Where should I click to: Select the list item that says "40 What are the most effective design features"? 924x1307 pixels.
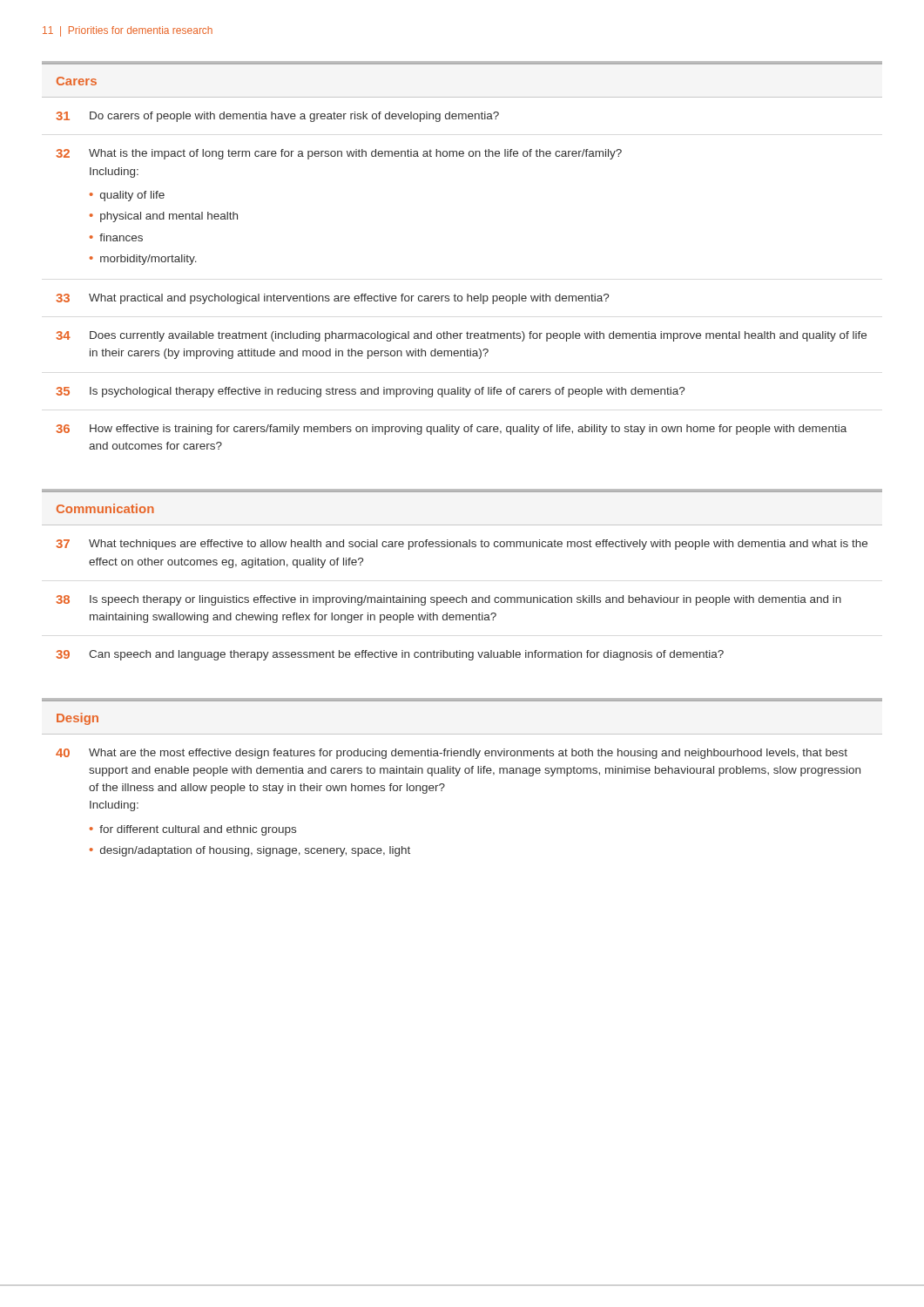pos(452,754)
